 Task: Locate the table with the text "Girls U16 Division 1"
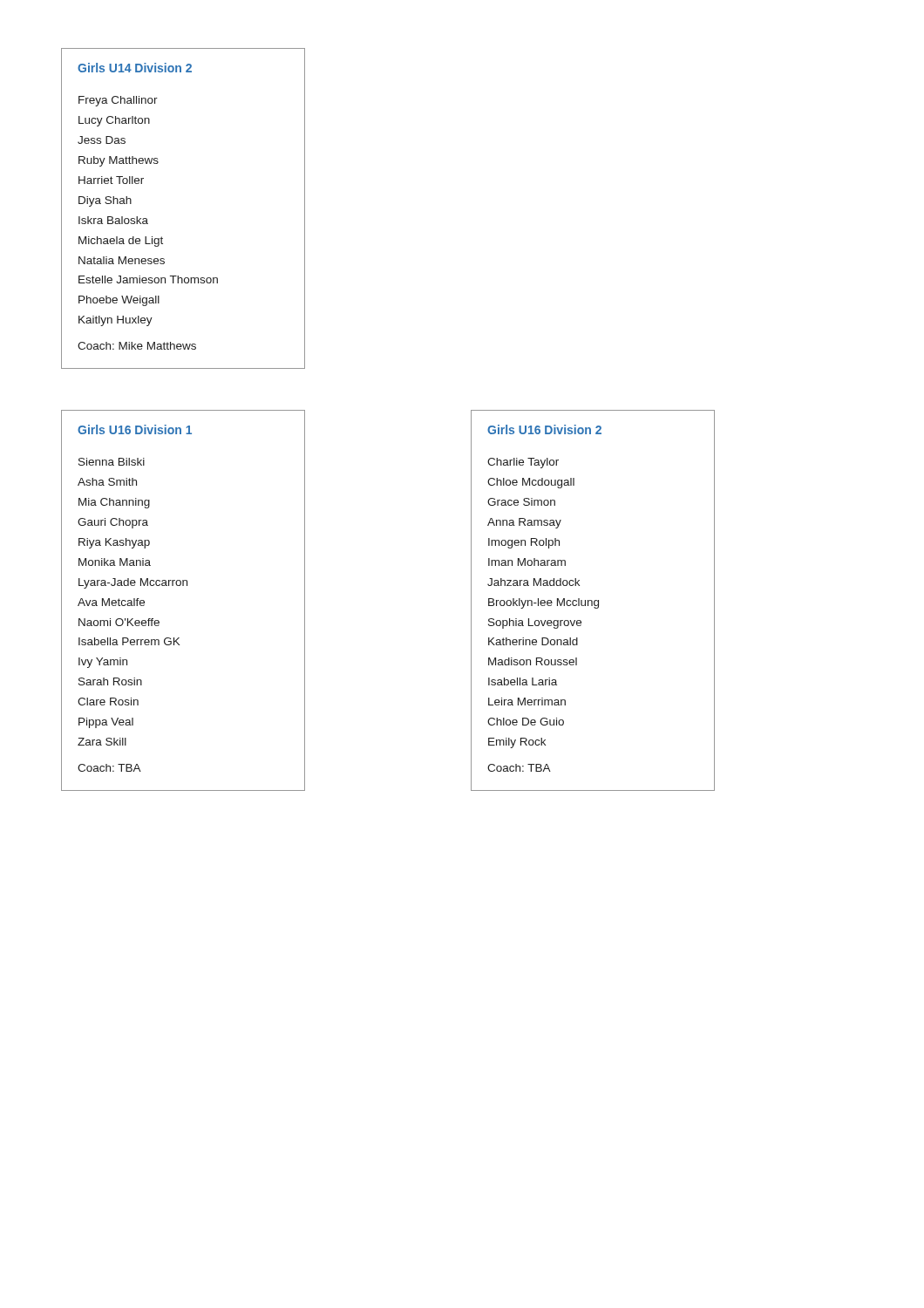[183, 600]
